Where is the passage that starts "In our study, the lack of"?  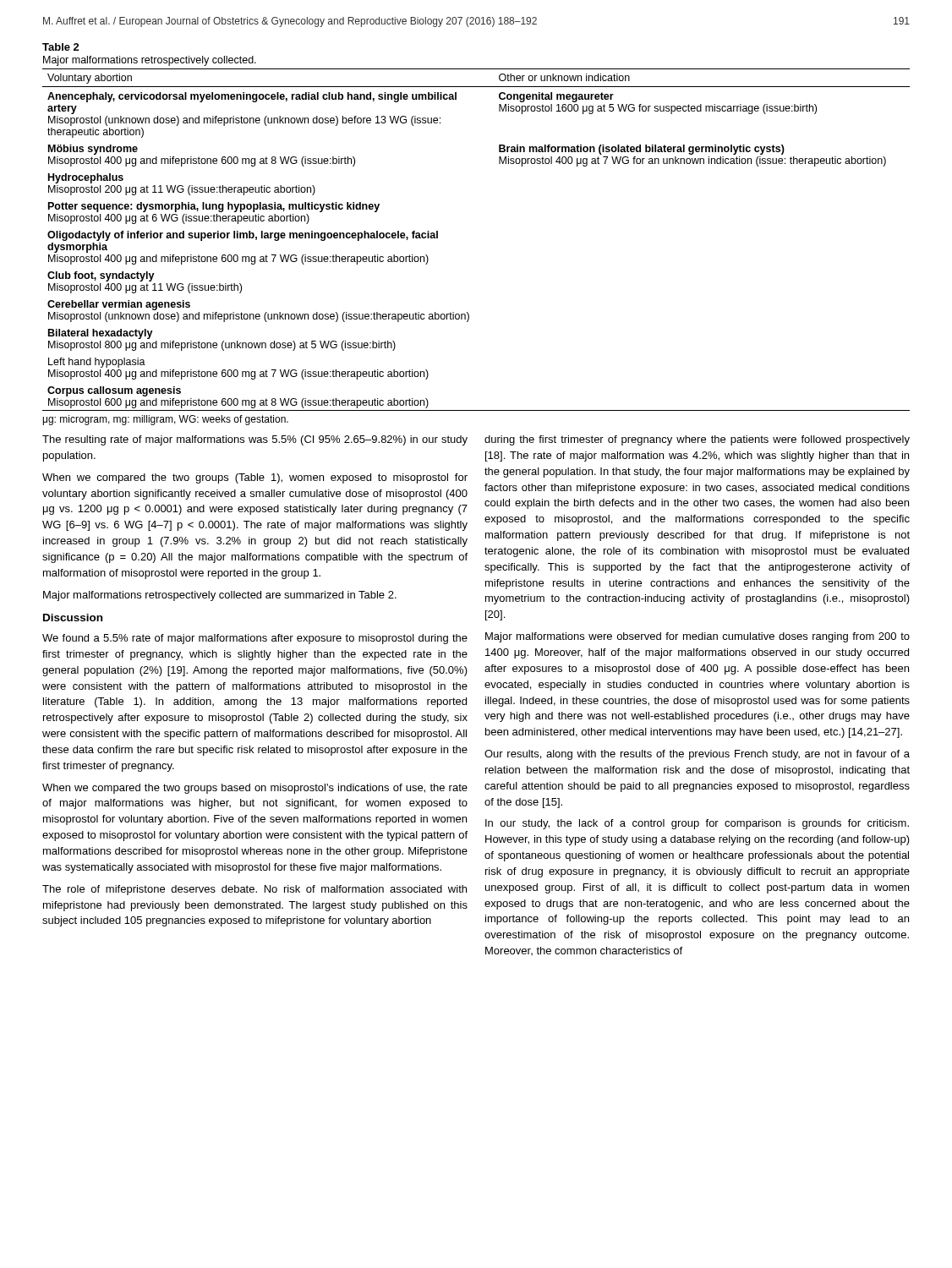(x=697, y=887)
